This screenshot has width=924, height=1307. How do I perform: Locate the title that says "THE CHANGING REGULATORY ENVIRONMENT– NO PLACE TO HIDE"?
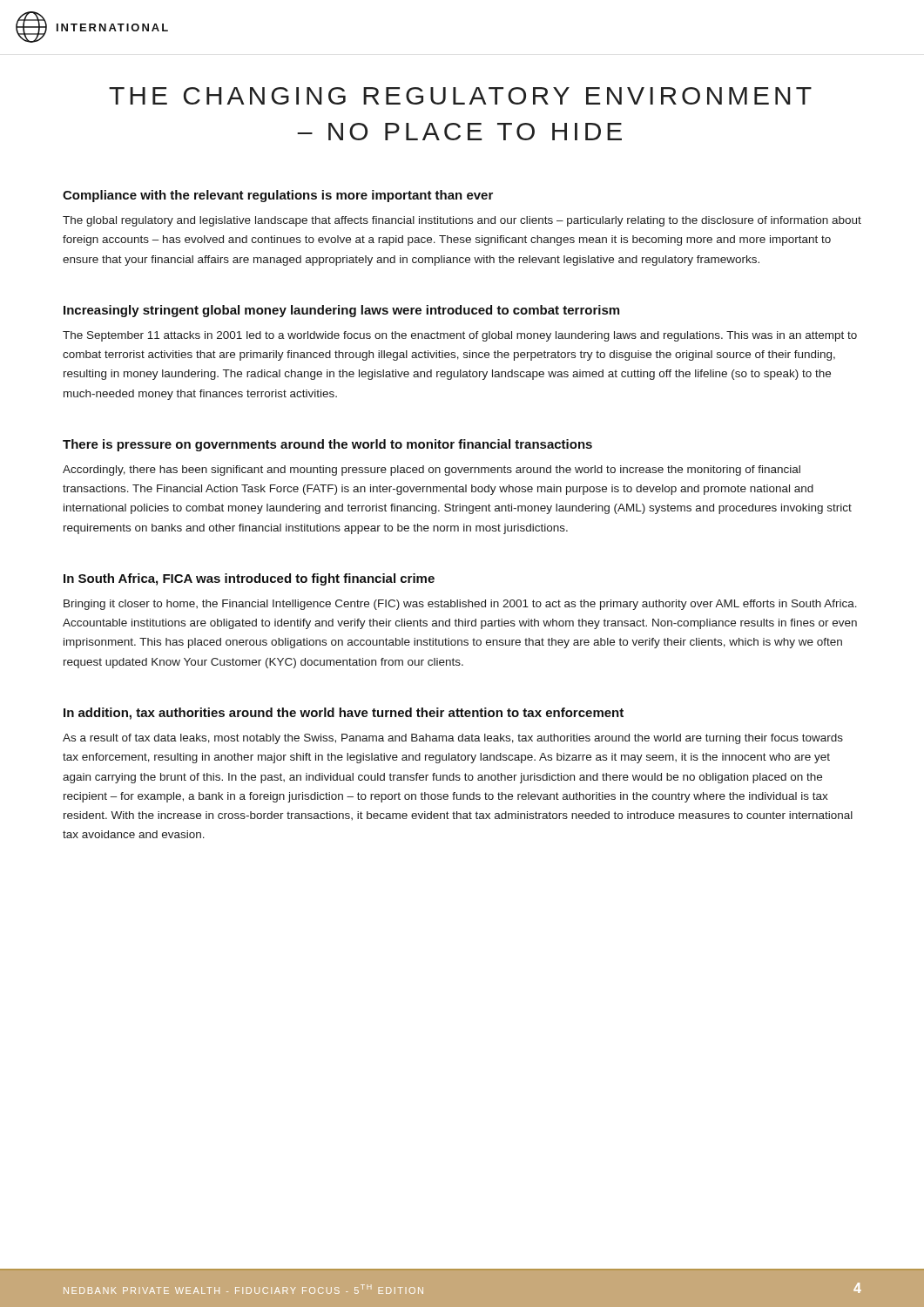click(x=462, y=114)
